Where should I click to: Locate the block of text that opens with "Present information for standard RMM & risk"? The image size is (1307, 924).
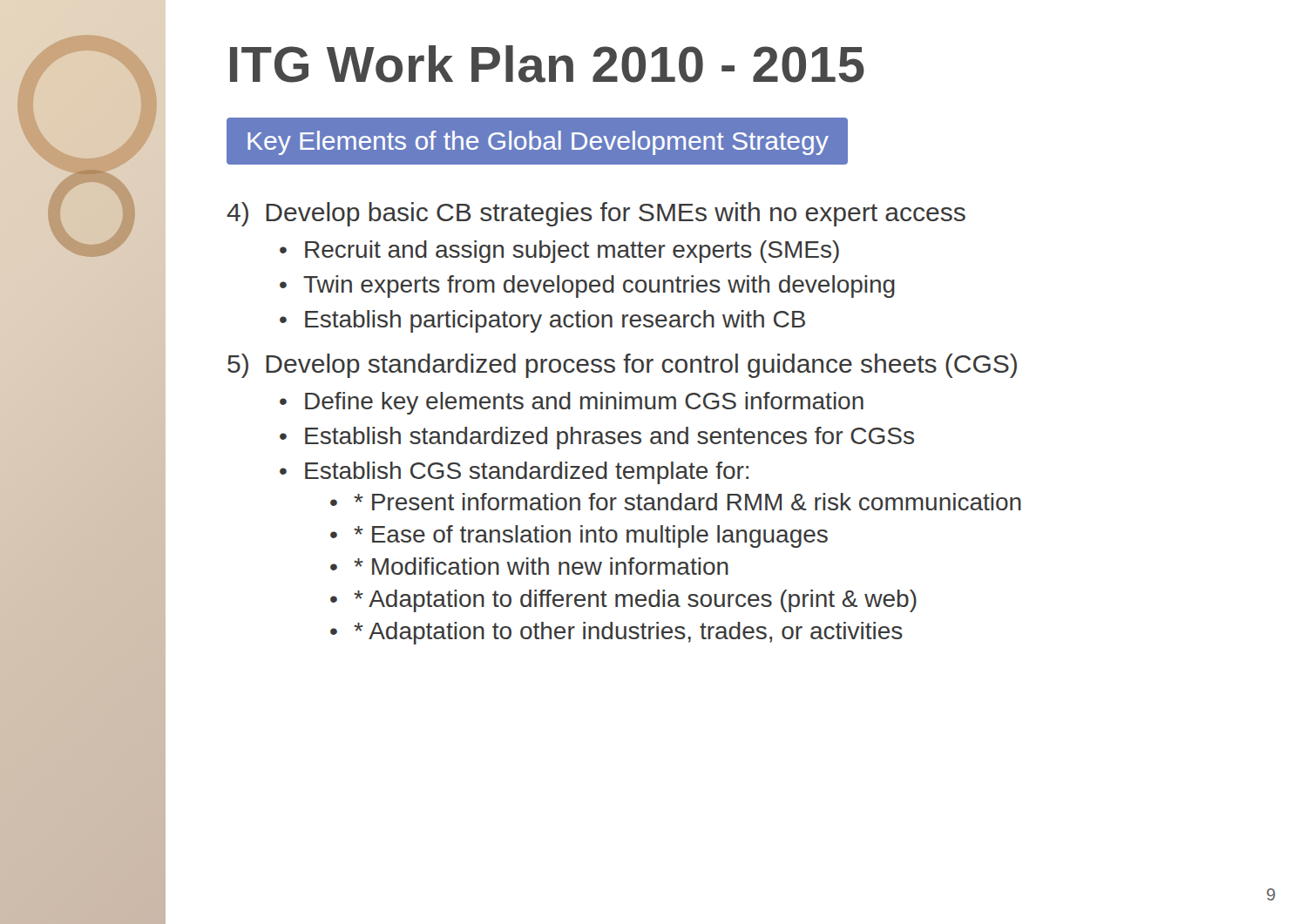(x=688, y=502)
